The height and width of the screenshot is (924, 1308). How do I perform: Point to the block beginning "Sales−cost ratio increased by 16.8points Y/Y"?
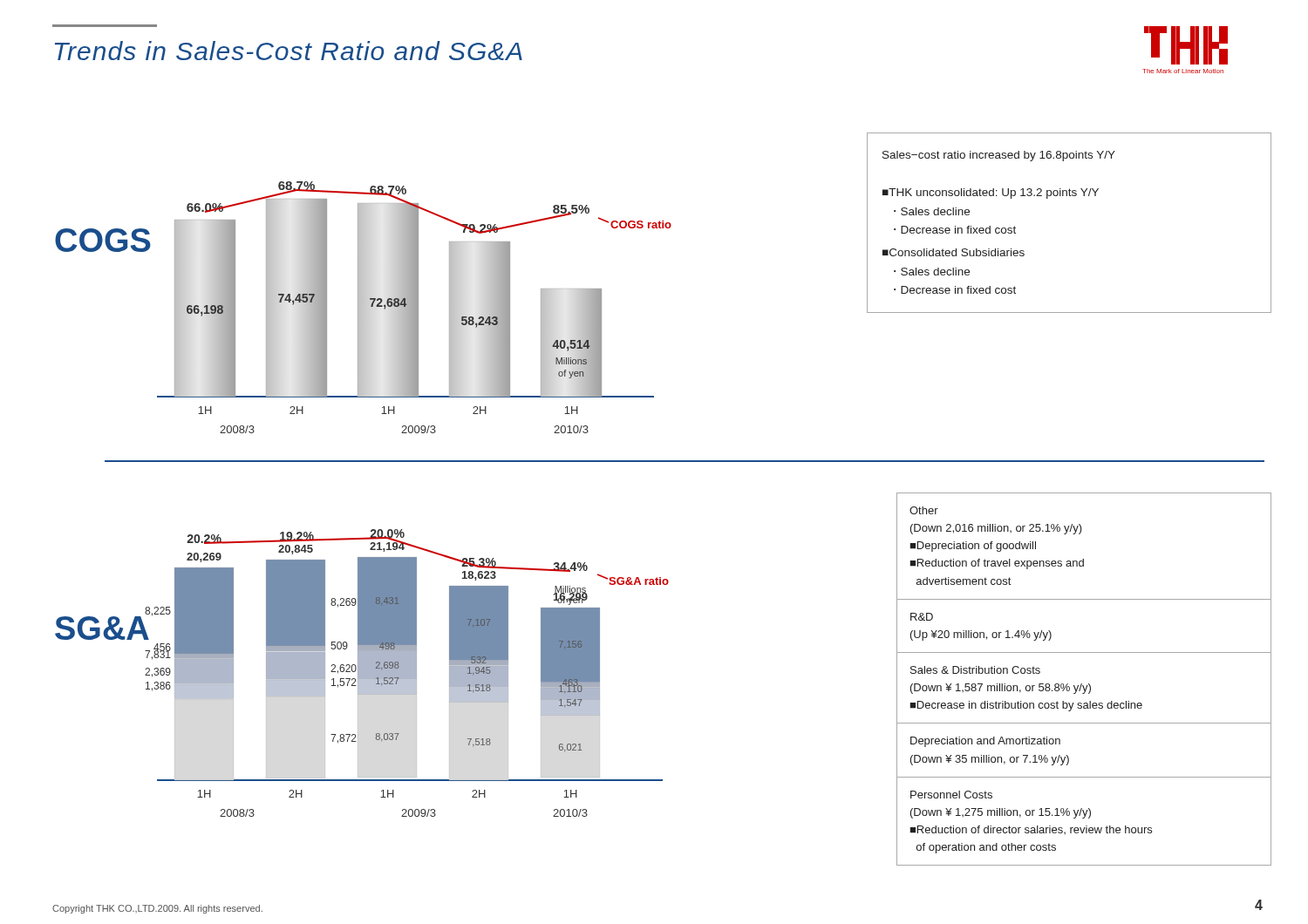[999, 156]
